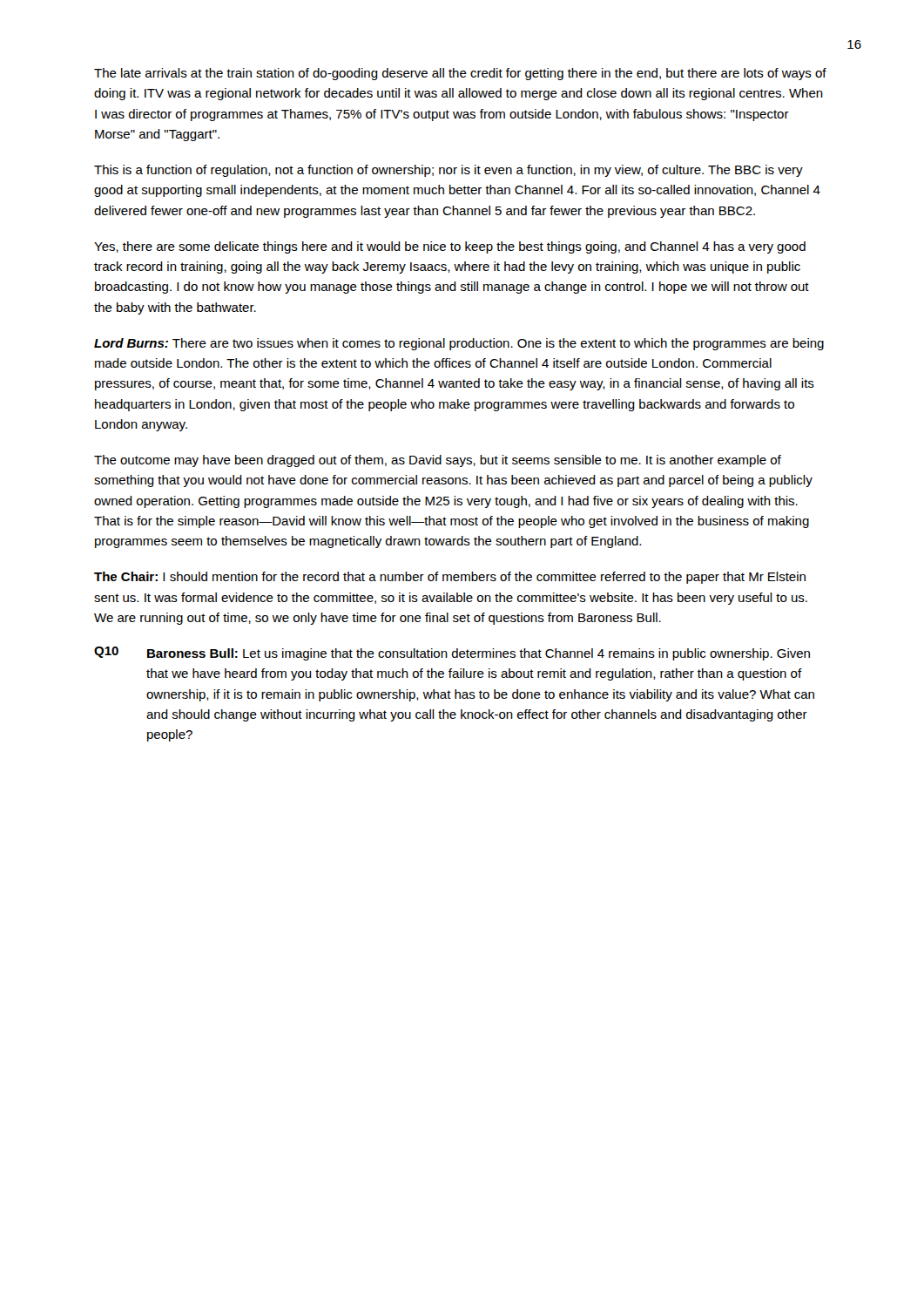924x1307 pixels.
Task: Locate the text starting "Yes, there are some delicate things here"
Action: 451,276
